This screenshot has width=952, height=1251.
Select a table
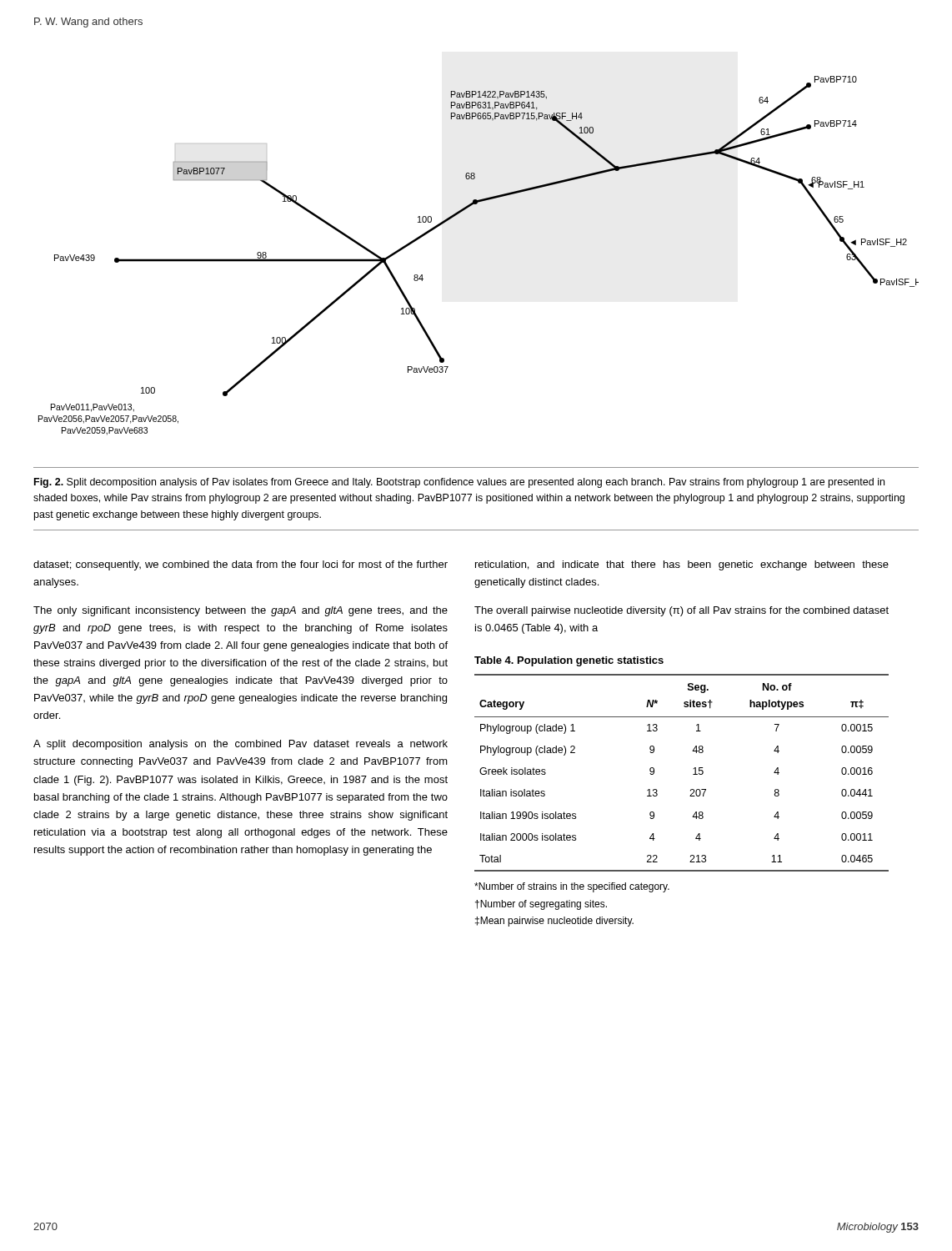[681, 762]
